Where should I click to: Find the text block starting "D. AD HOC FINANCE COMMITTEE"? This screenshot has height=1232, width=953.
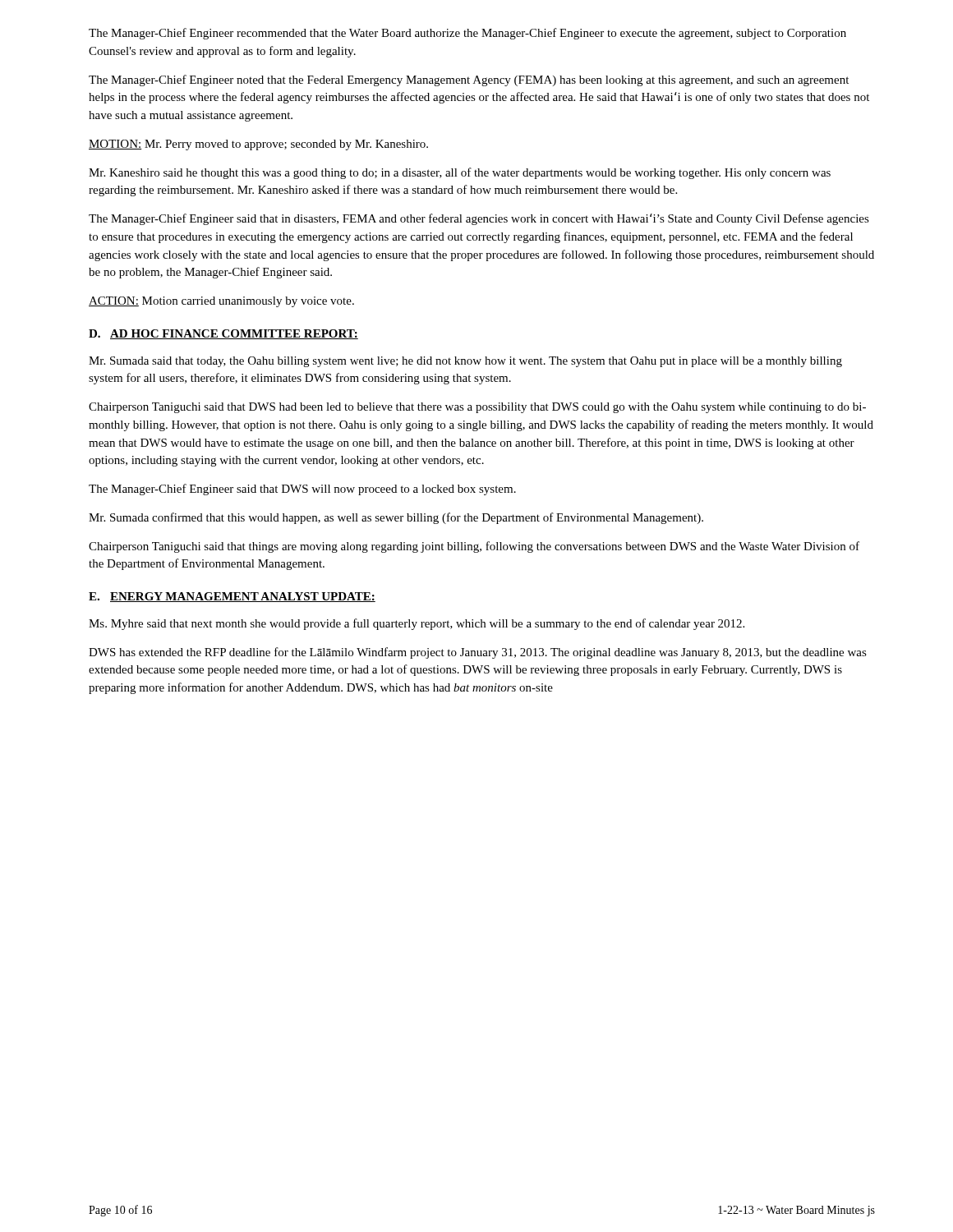pyautogui.click(x=223, y=334)
